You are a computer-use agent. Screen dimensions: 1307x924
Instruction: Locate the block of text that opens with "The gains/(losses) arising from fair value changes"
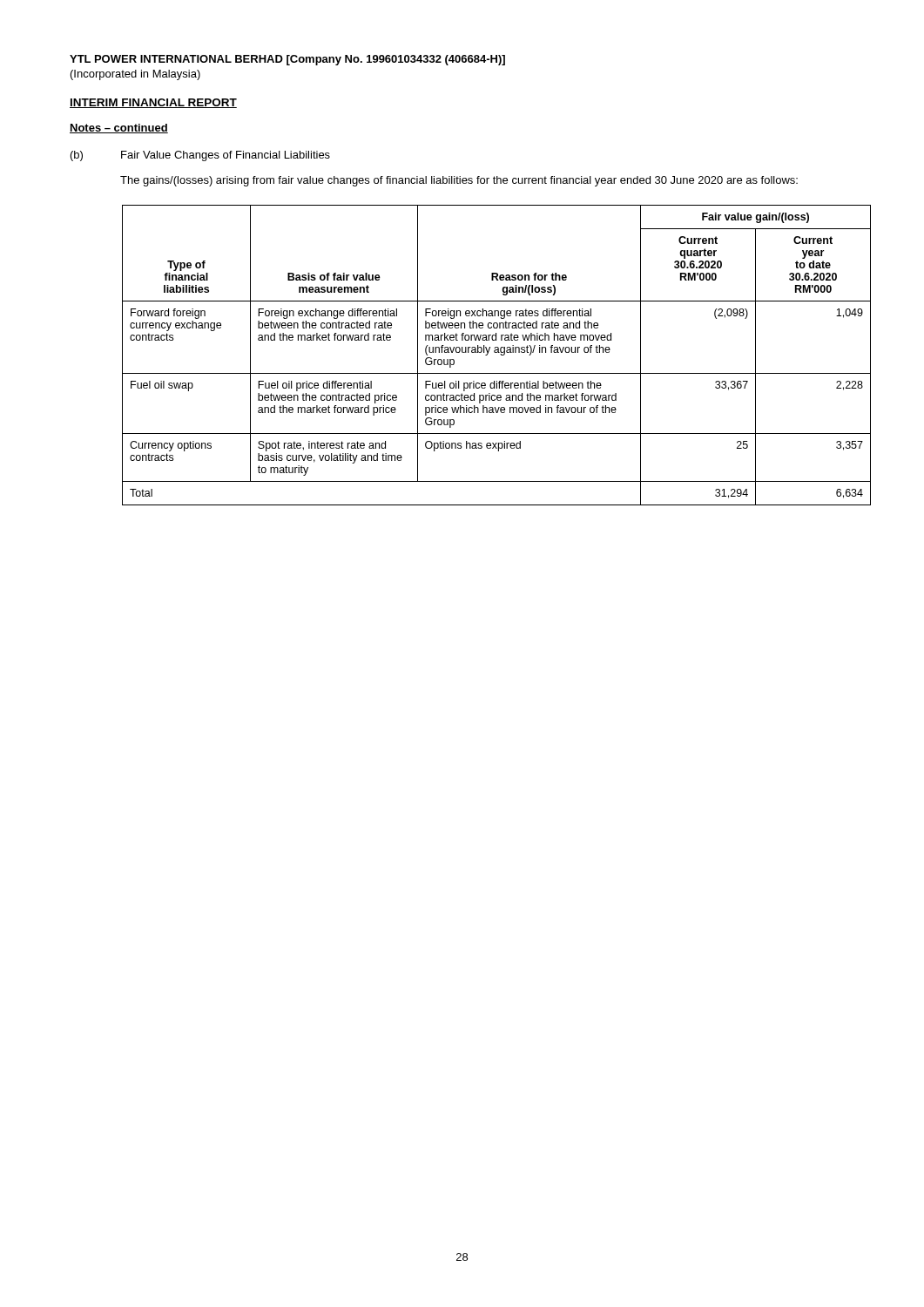[459, 180]
